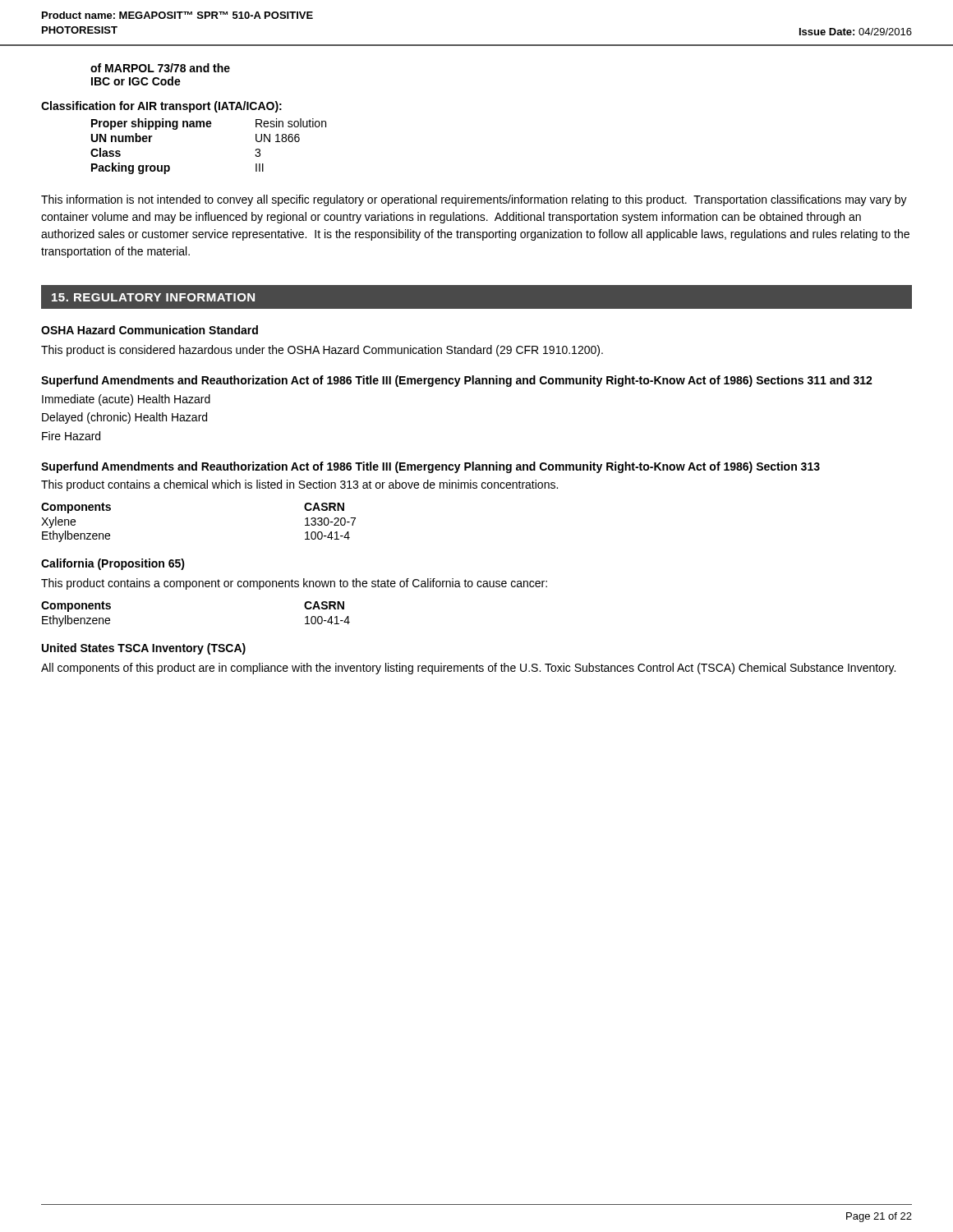Select the text block starting "All components of this"
This screenshot has height=1232, width=953.
[x=469, y=668]
